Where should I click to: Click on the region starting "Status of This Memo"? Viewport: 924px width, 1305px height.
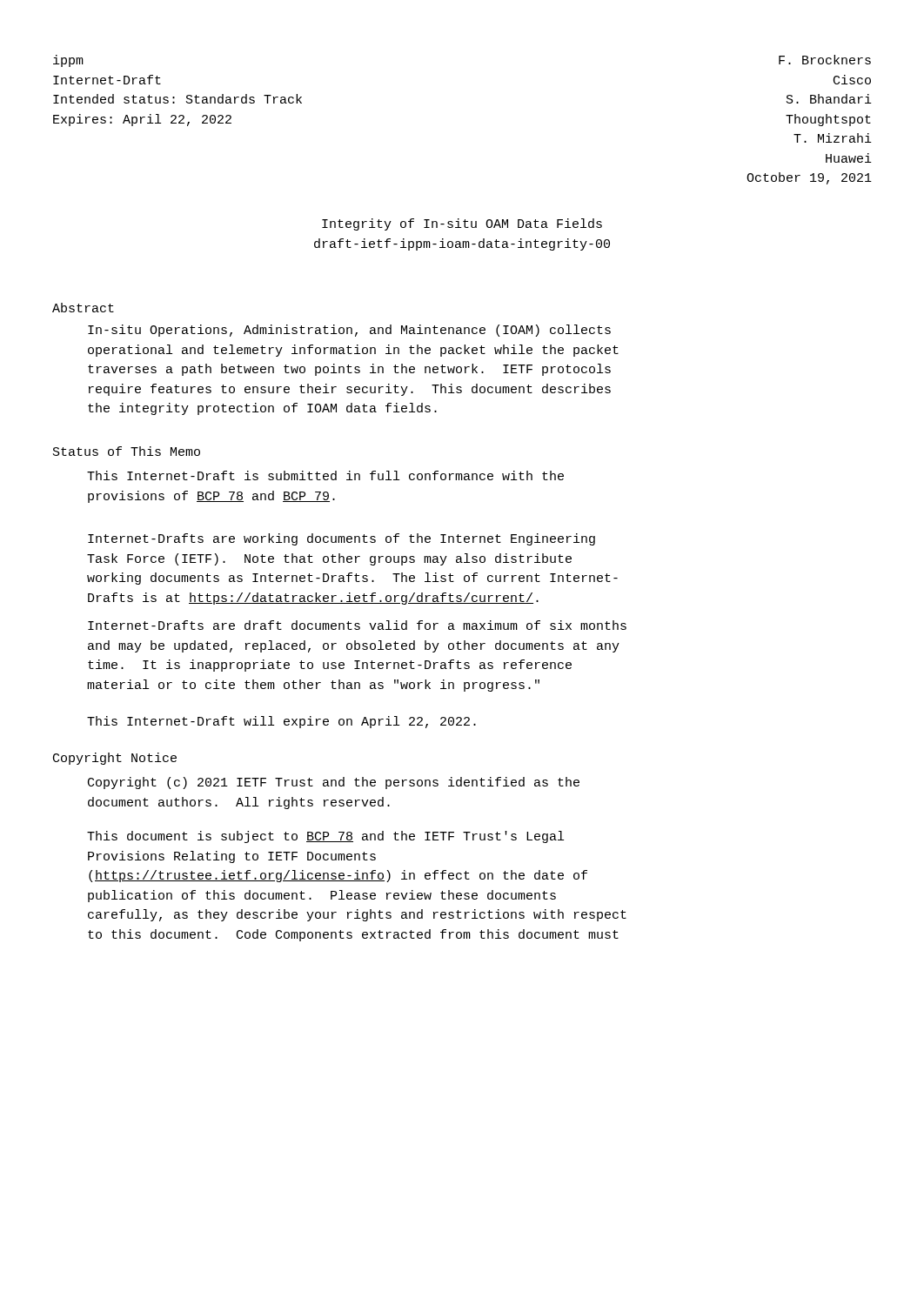click(127, 453)
